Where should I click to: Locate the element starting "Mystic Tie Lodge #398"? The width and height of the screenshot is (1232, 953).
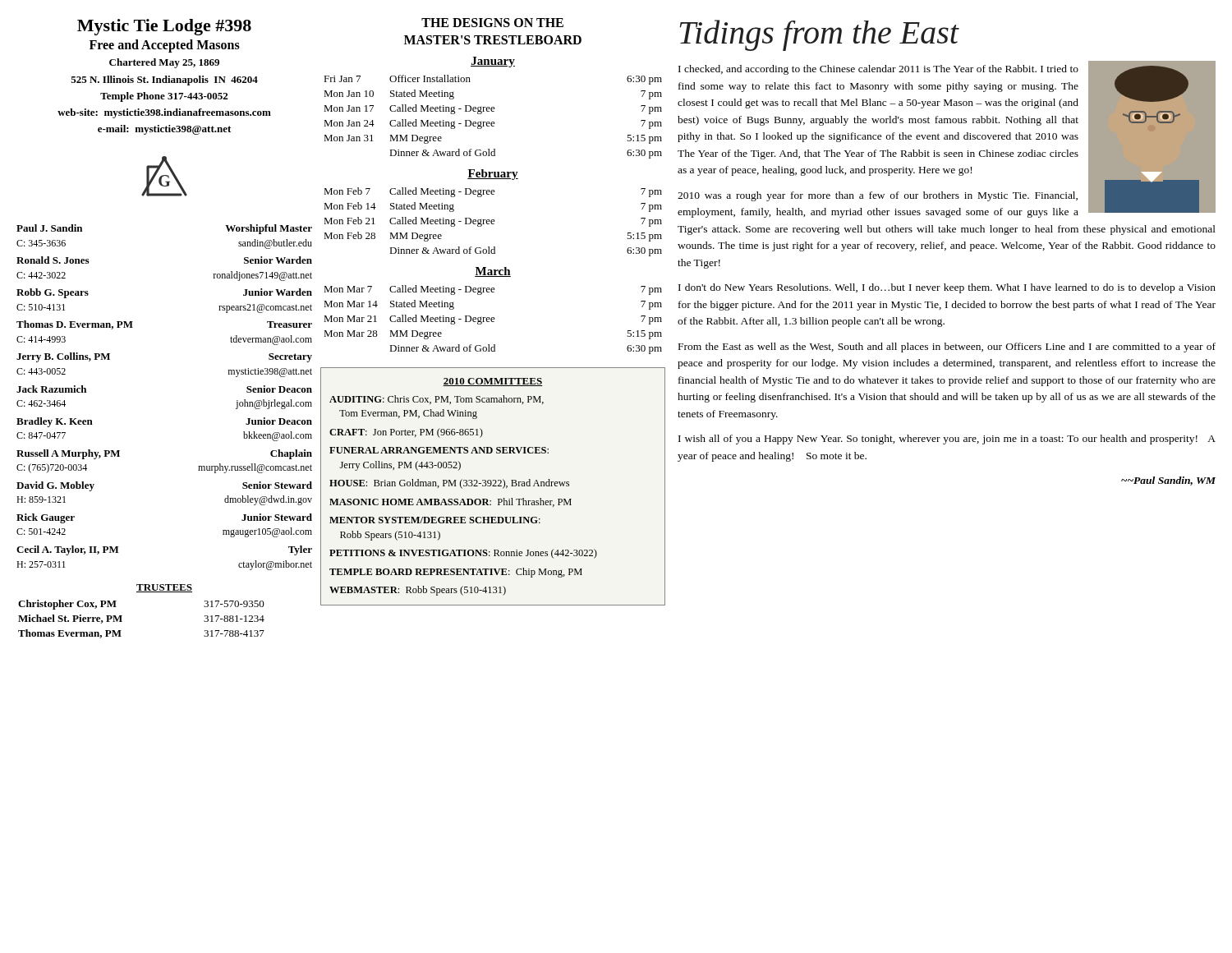(164, 25)
